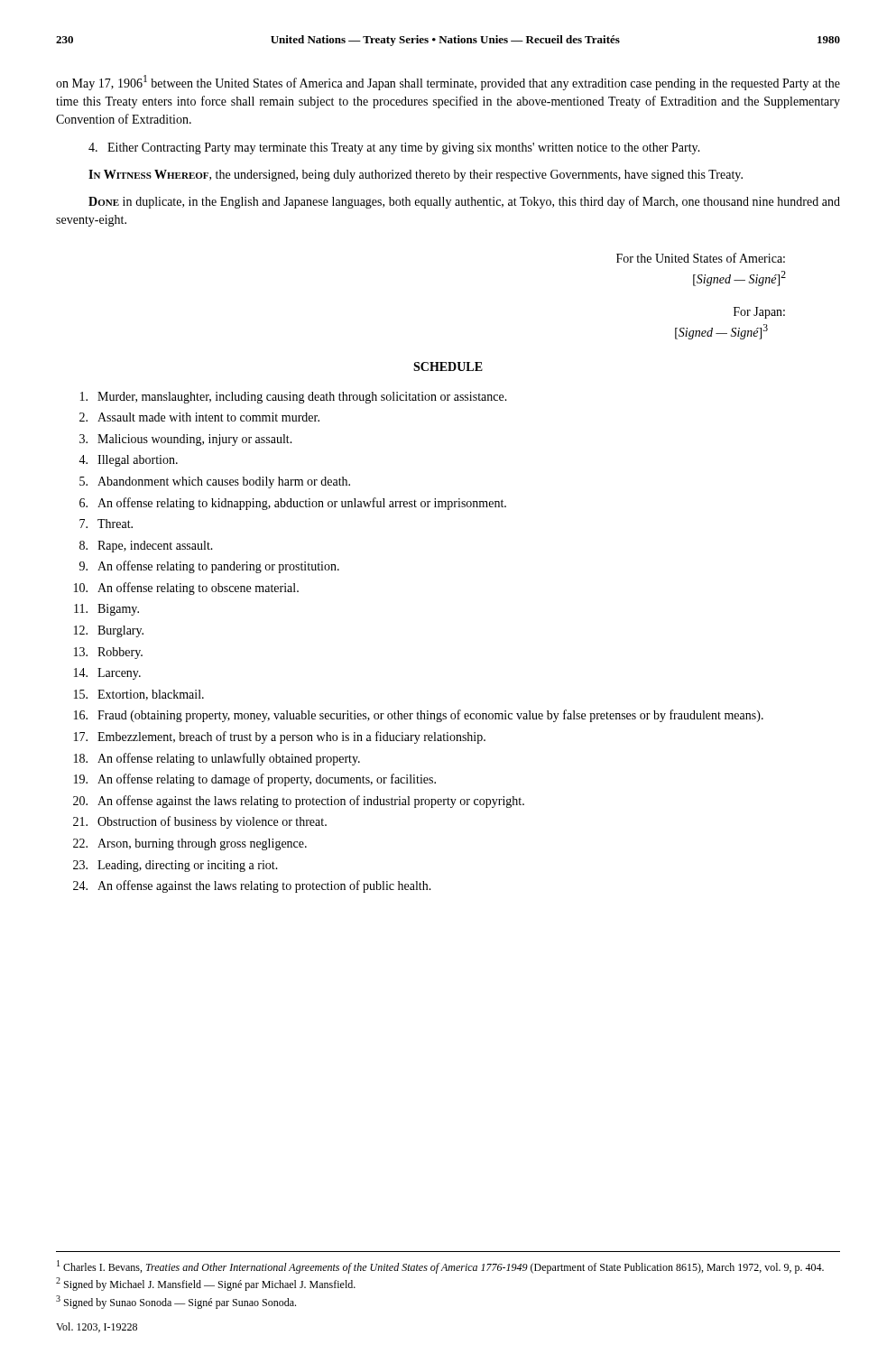Click on the list item with the text "13. Robbery."
896x1354 pixels.
tap(108, 653)
